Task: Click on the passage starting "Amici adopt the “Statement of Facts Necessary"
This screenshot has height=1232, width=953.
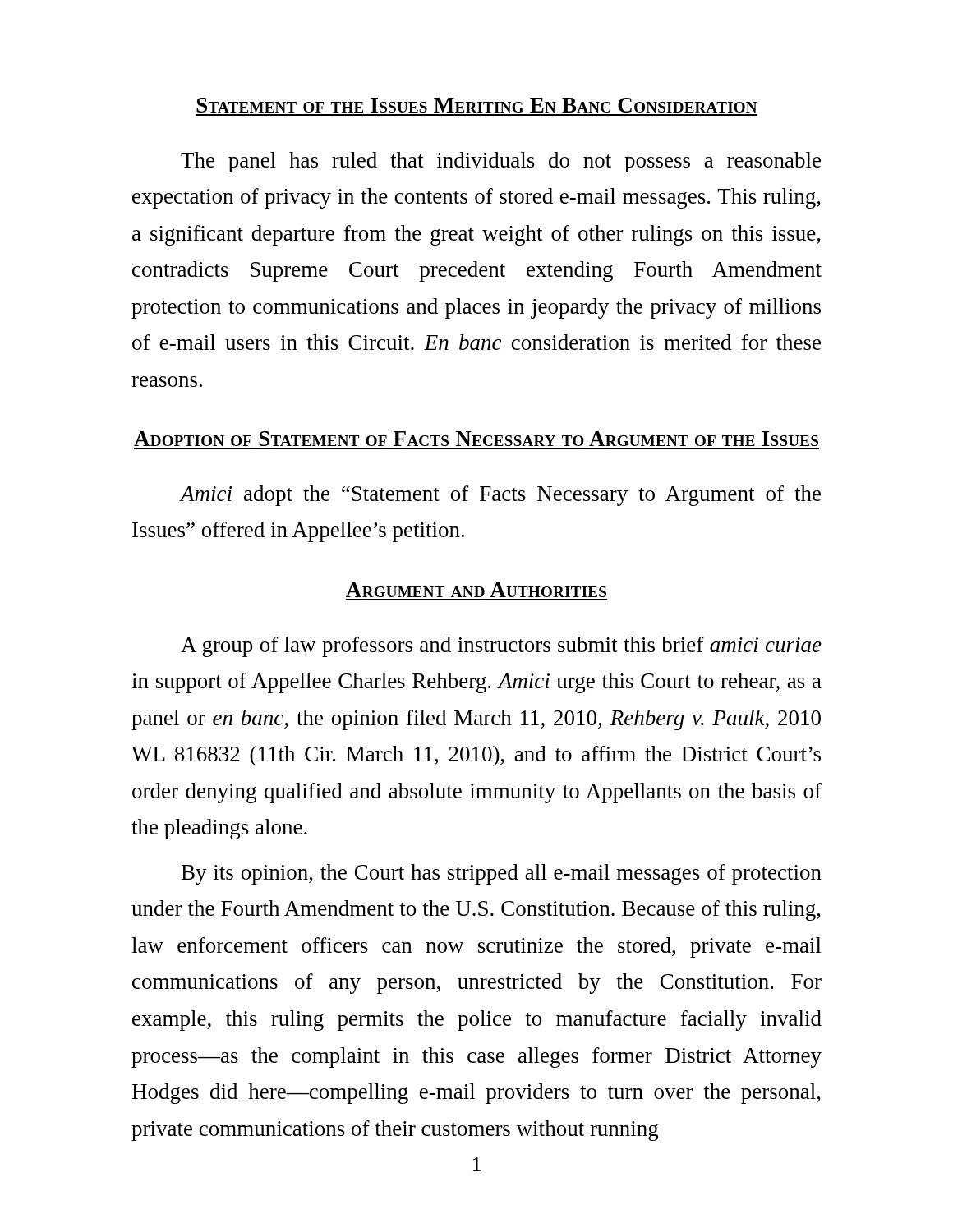Action: click(500, 496)
